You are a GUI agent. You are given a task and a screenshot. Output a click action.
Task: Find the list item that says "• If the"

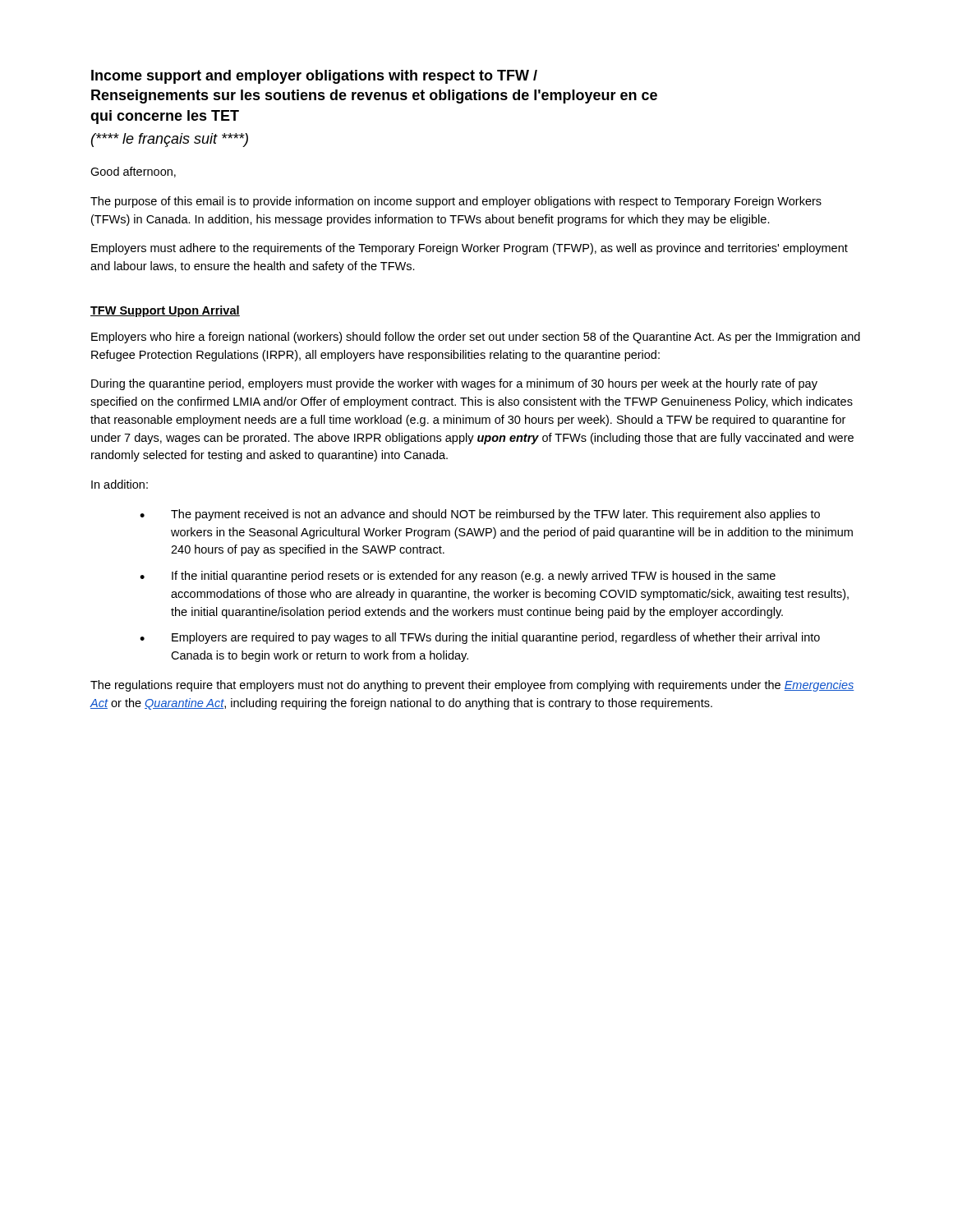501,595
